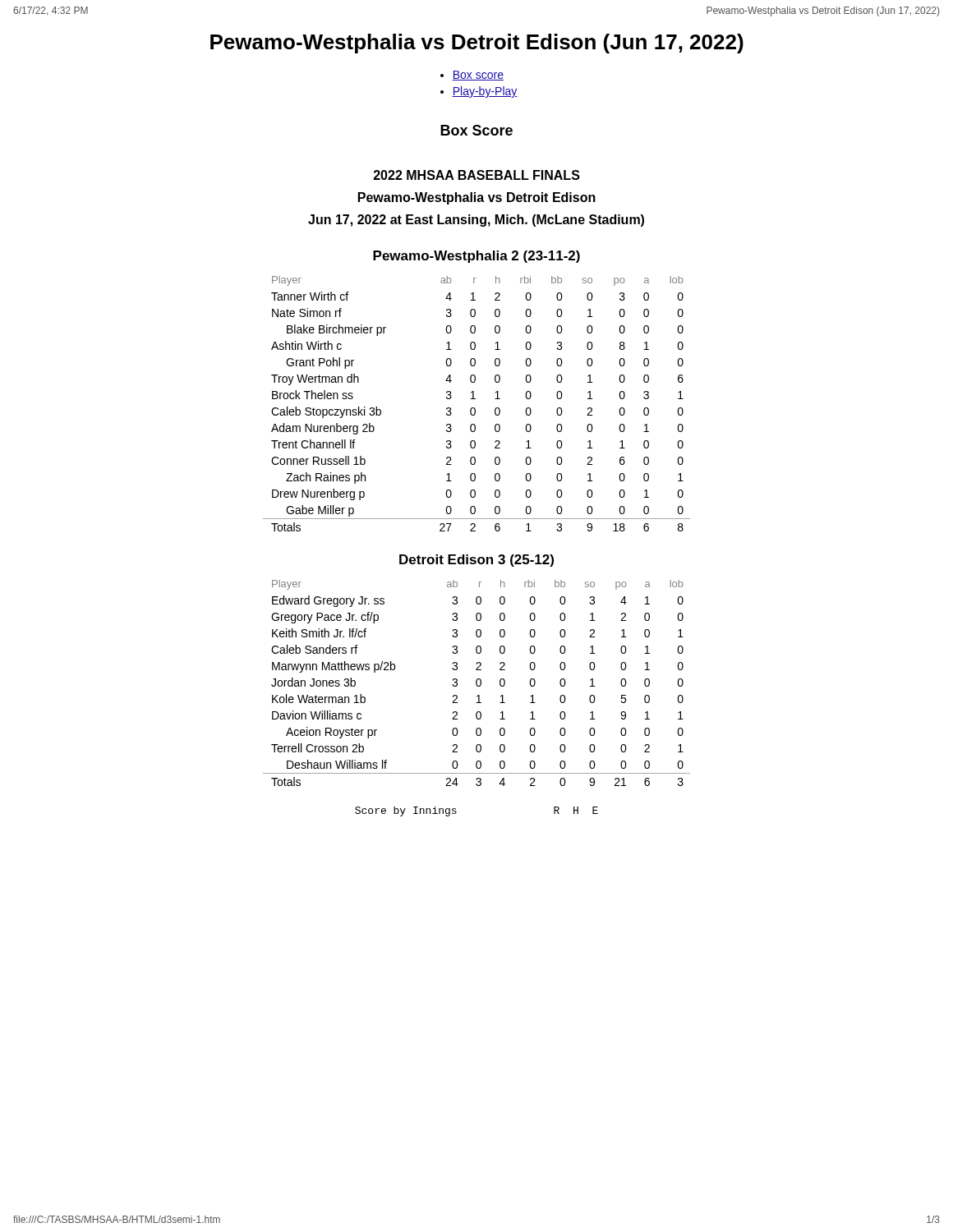Find the section header containing "Detroit Edison 3 (25-12)"
The image size is (953, 1232).
click(x=476, y=559)
